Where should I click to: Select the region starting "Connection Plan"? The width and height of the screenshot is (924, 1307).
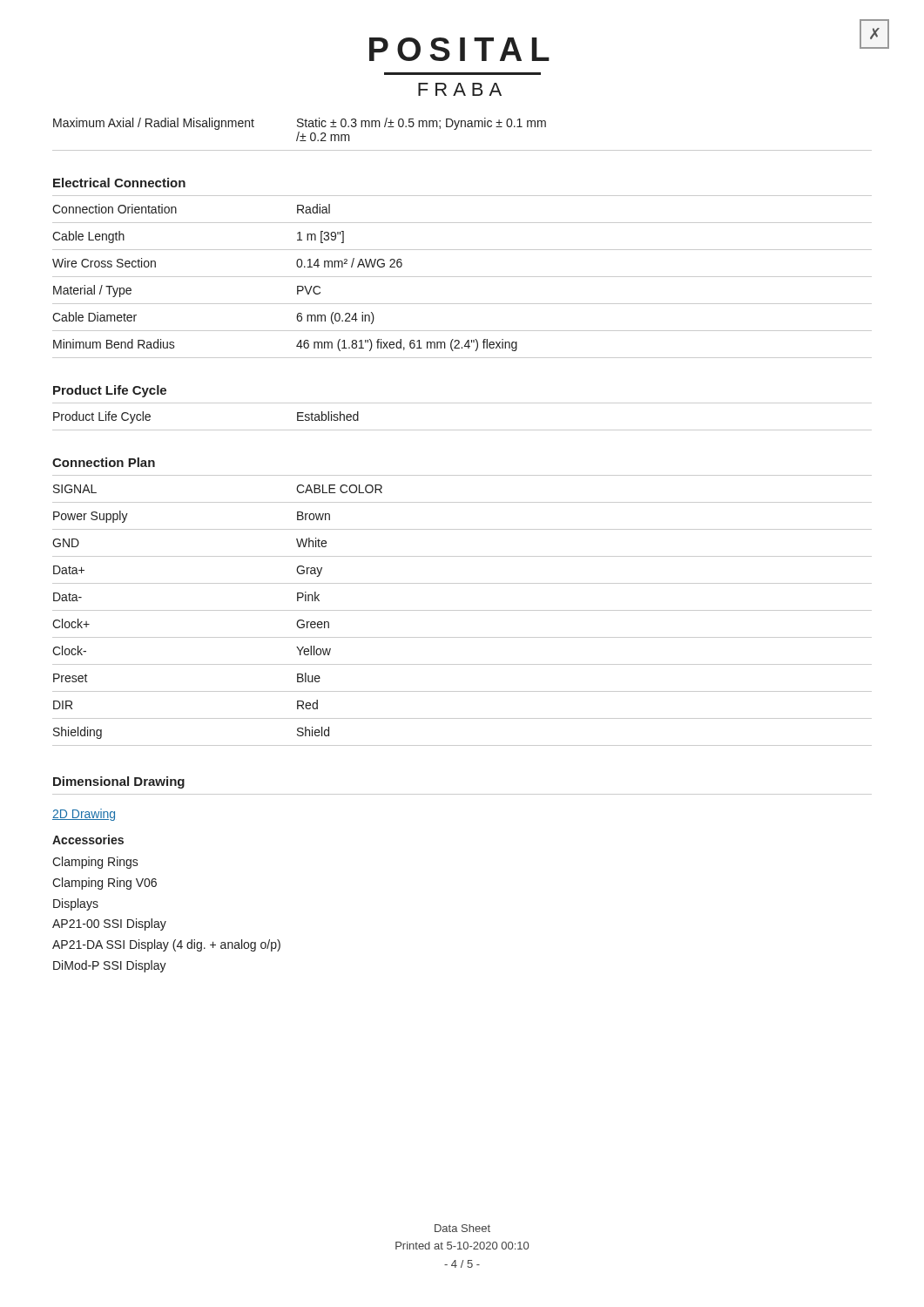(x=104, y=462)
